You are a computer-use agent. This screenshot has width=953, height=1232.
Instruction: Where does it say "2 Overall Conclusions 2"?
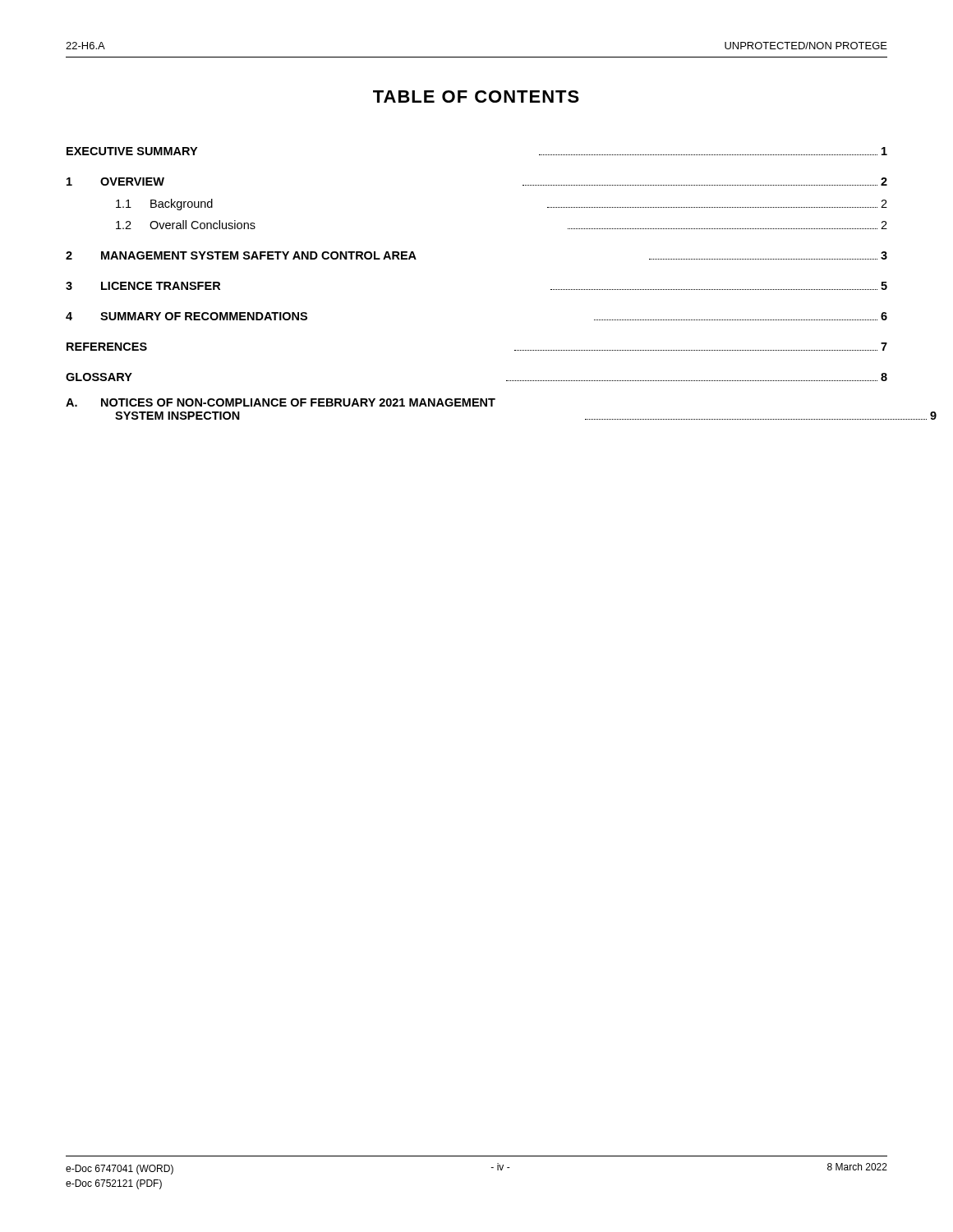(x=202, y=224)
